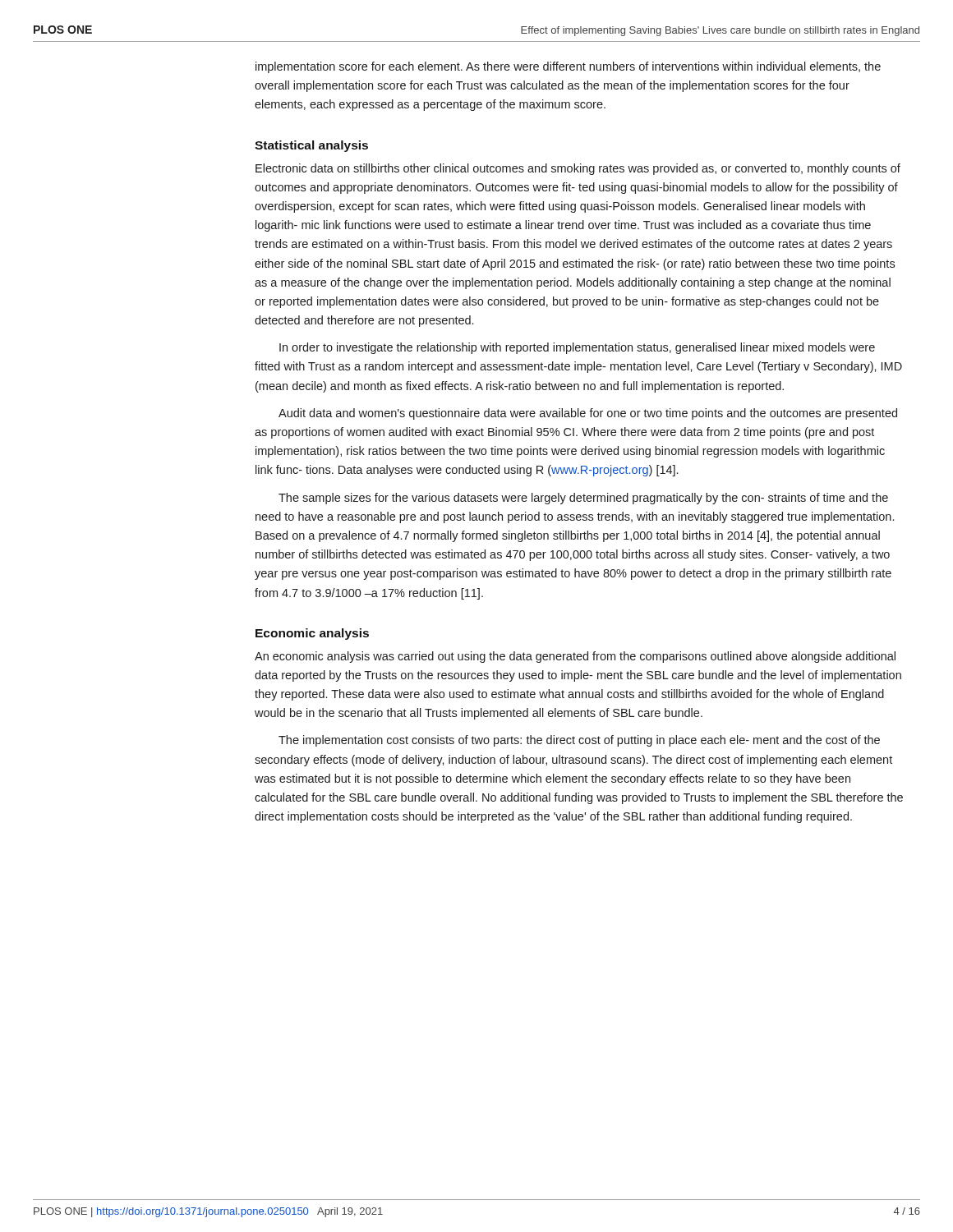Find the passage starting "The implementation cost"
This screenshot has width=953, height=1232.
579,778
